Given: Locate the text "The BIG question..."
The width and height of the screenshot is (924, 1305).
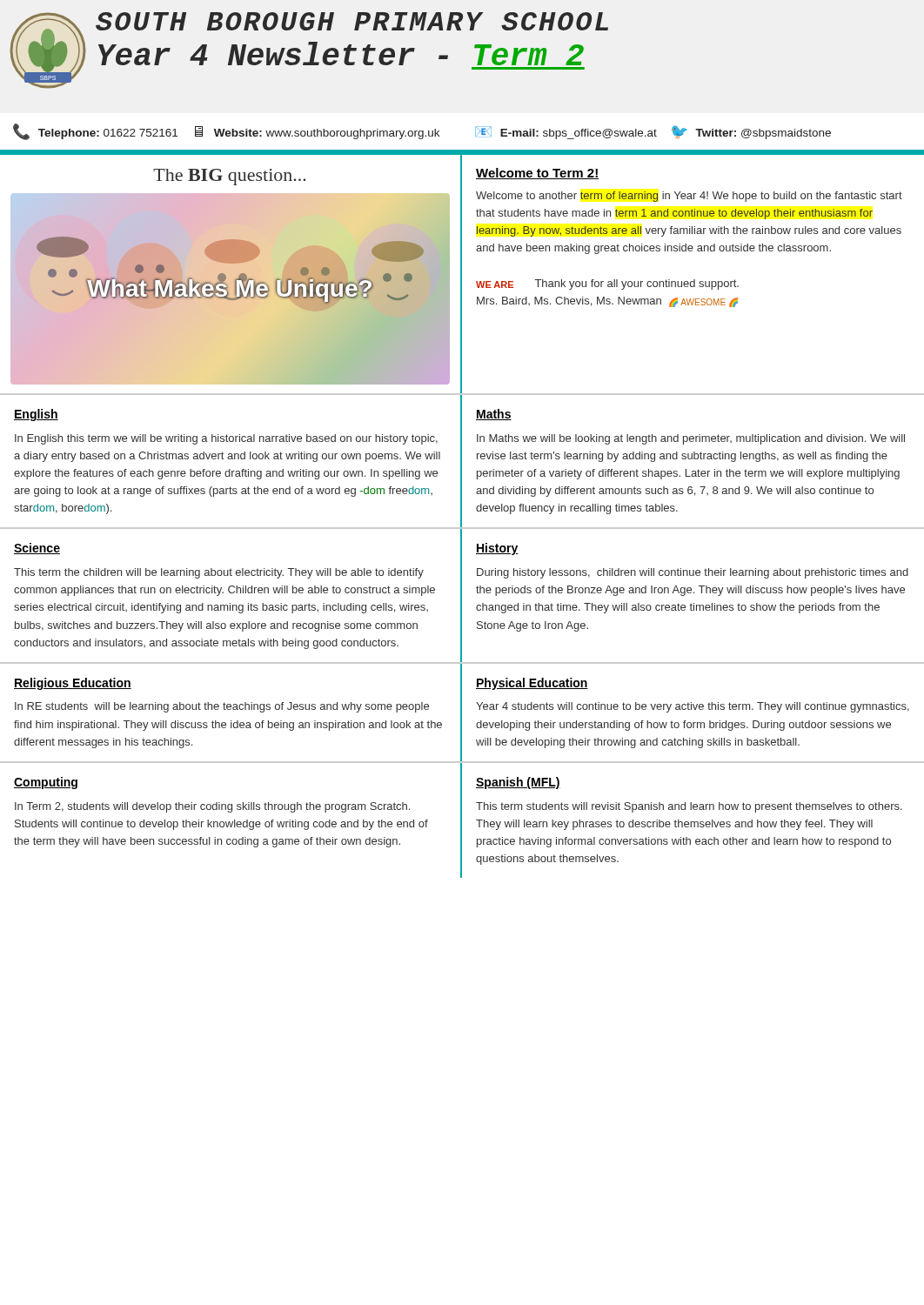Looking at the screenshot, I should (230, 174).
